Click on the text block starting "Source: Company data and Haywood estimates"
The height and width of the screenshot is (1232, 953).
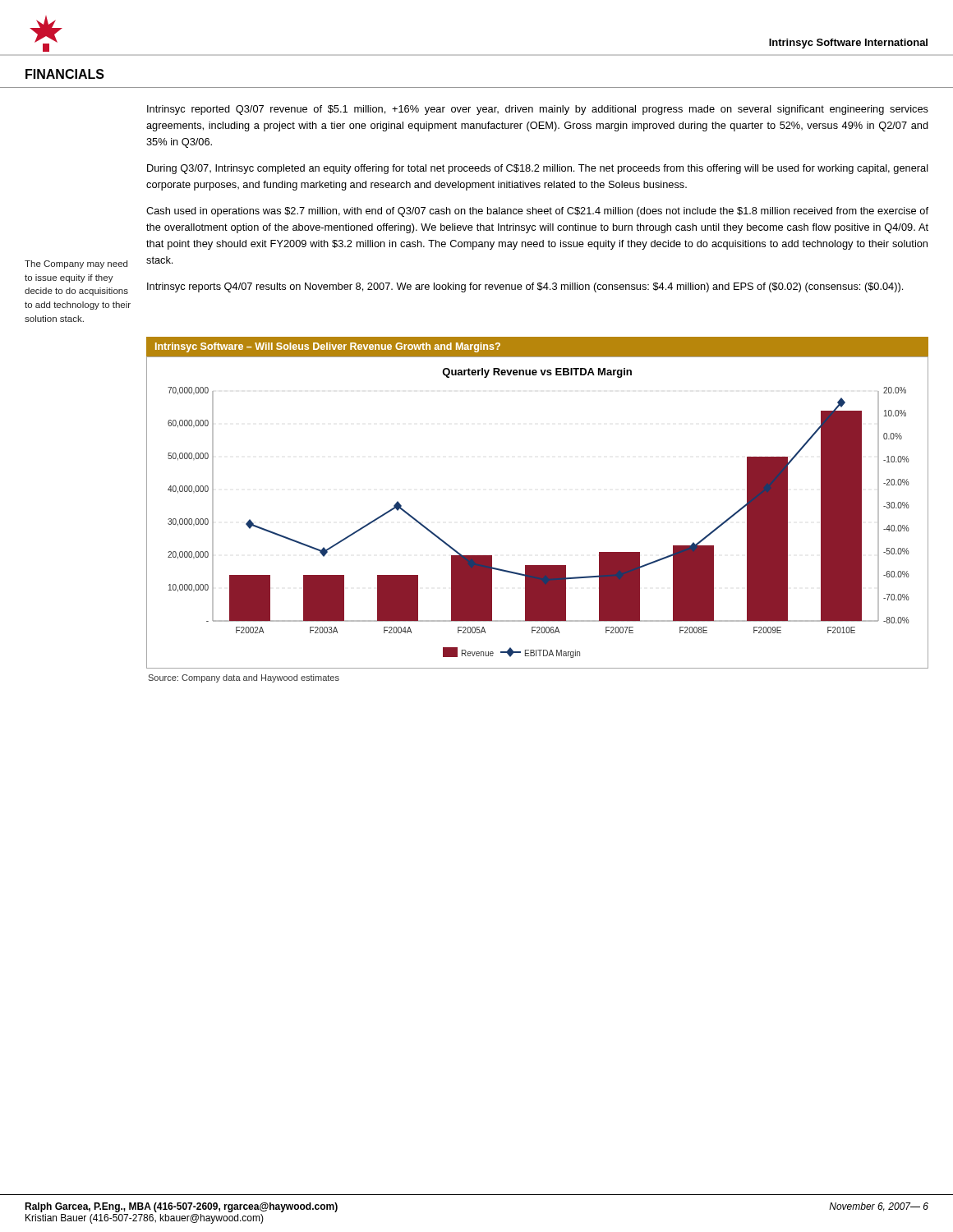(x=244, y=678)
